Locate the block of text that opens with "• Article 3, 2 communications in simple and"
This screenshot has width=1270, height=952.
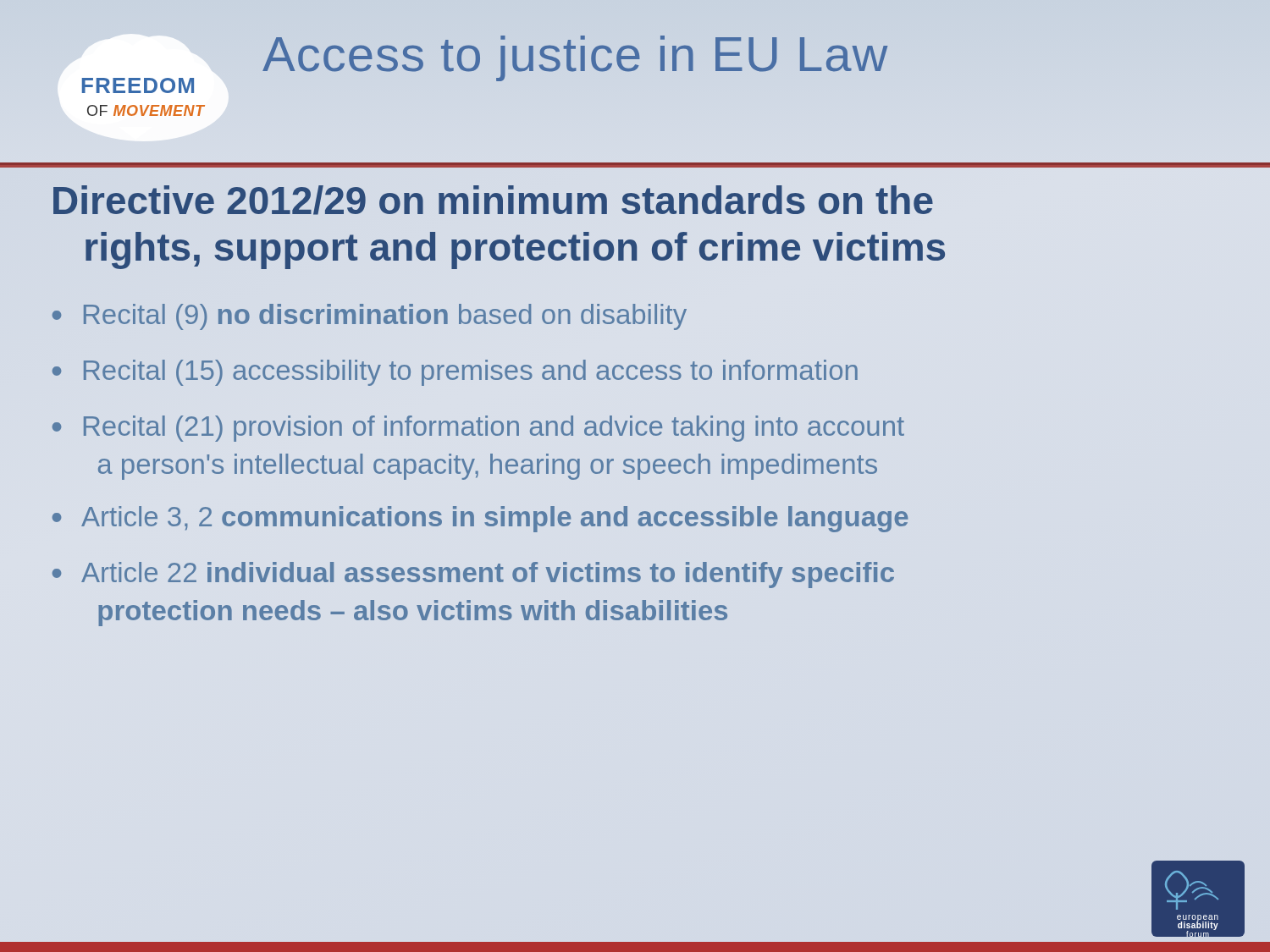[x=635, y=519]
